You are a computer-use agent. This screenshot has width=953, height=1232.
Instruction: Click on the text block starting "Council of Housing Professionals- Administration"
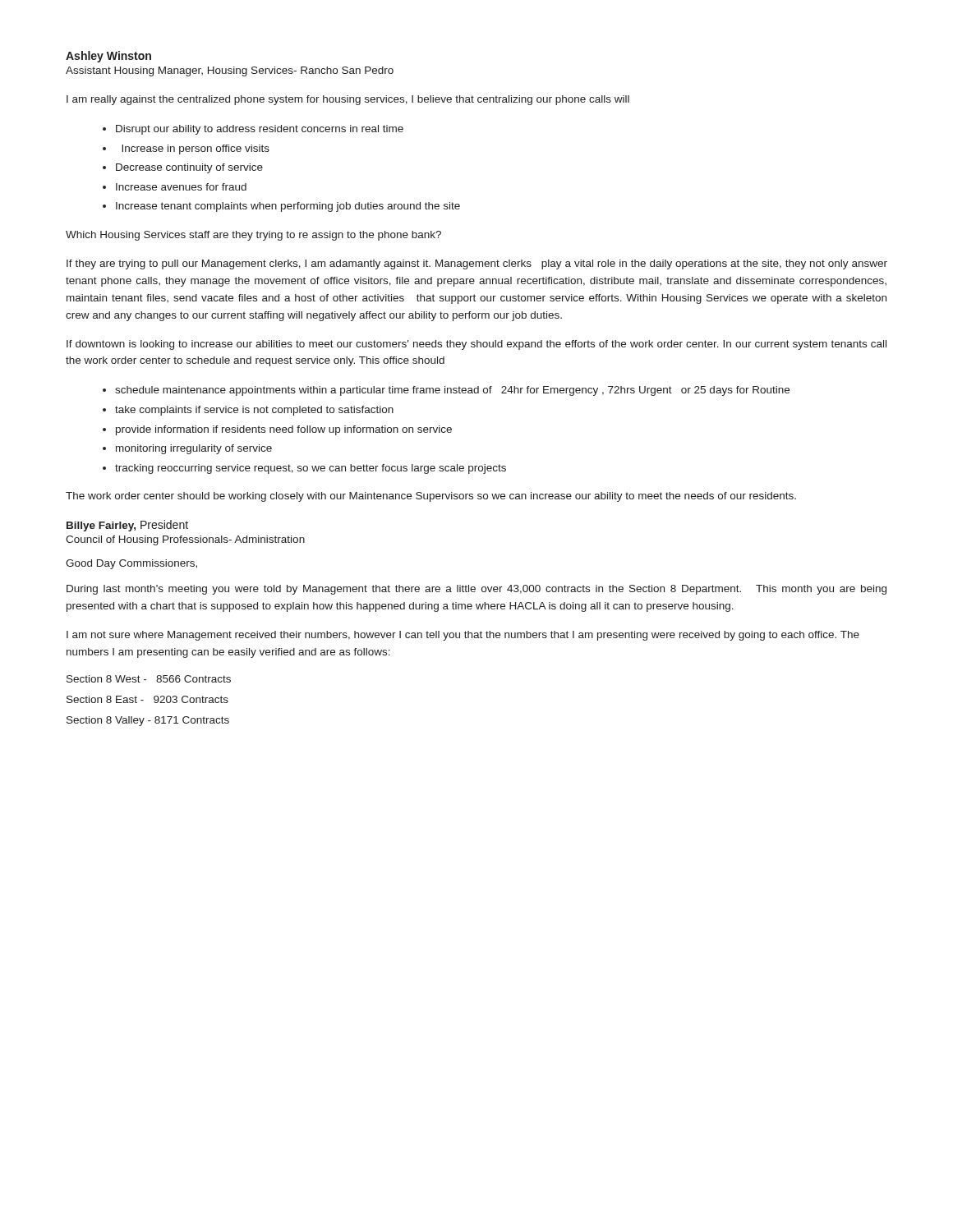pyautogui.click(x=185, y=539)
